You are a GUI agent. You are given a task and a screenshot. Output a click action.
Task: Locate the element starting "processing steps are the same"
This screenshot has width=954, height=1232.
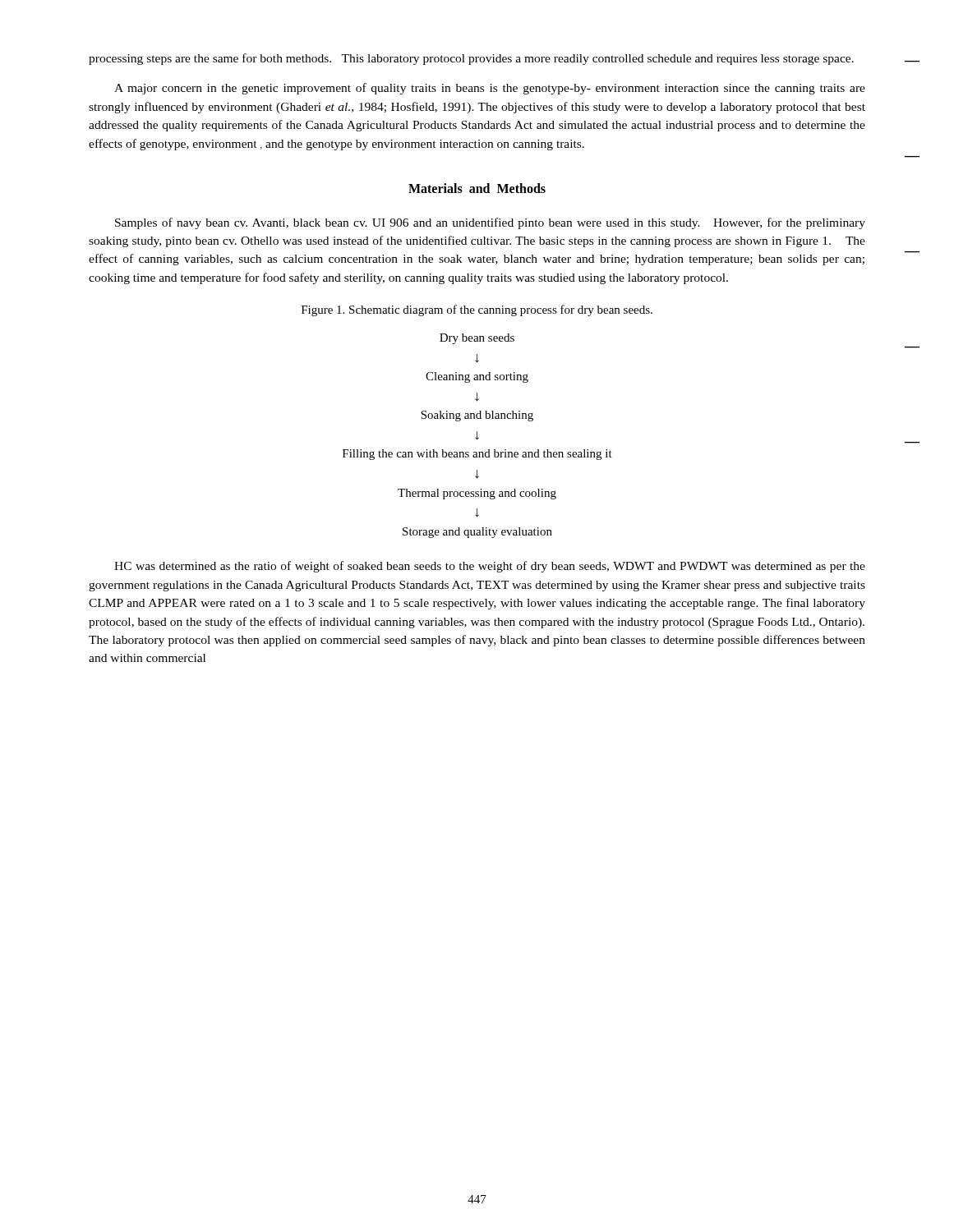point(471,58)
